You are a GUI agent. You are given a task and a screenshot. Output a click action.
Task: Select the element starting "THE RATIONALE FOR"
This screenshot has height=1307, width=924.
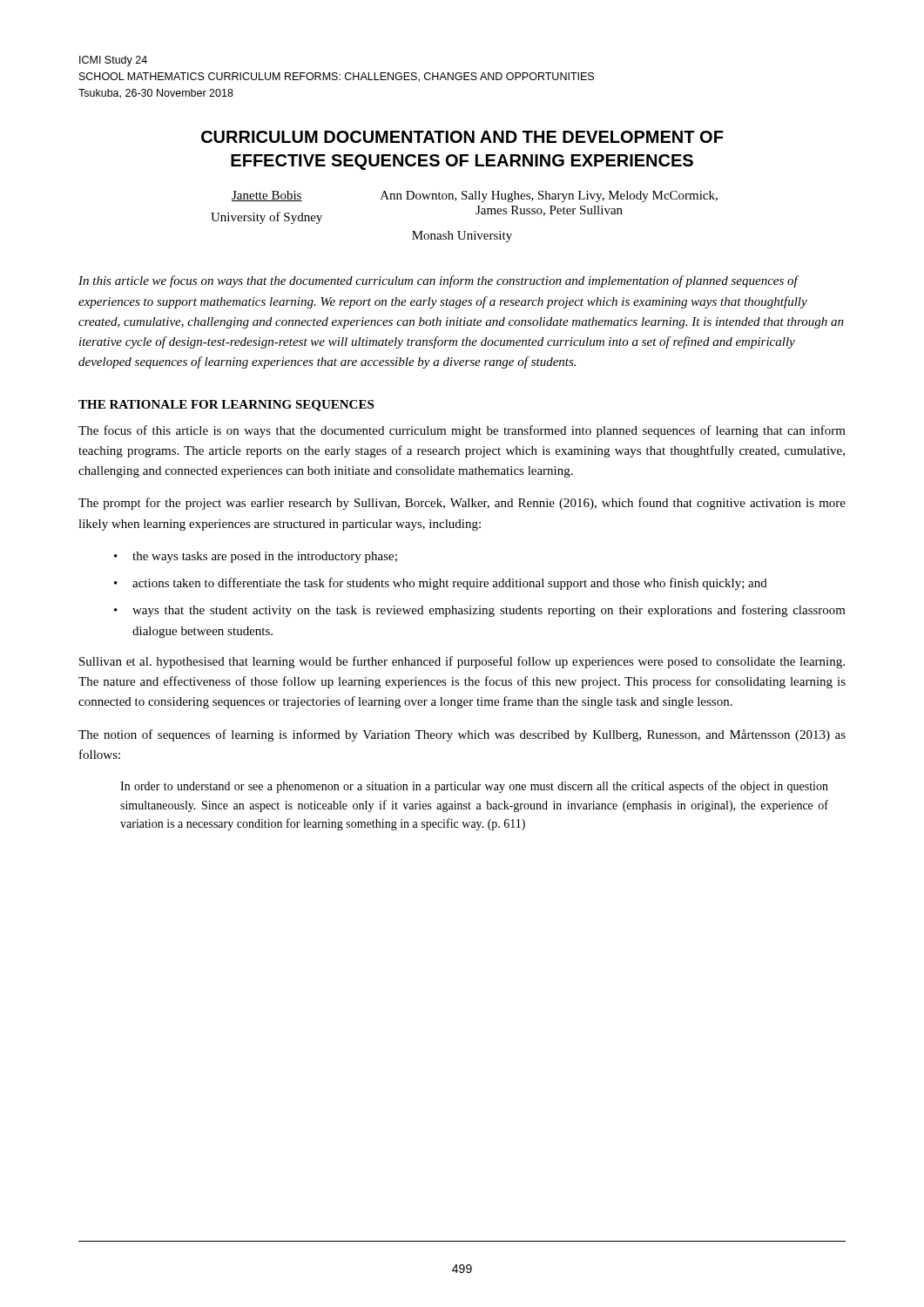[226, 404]
